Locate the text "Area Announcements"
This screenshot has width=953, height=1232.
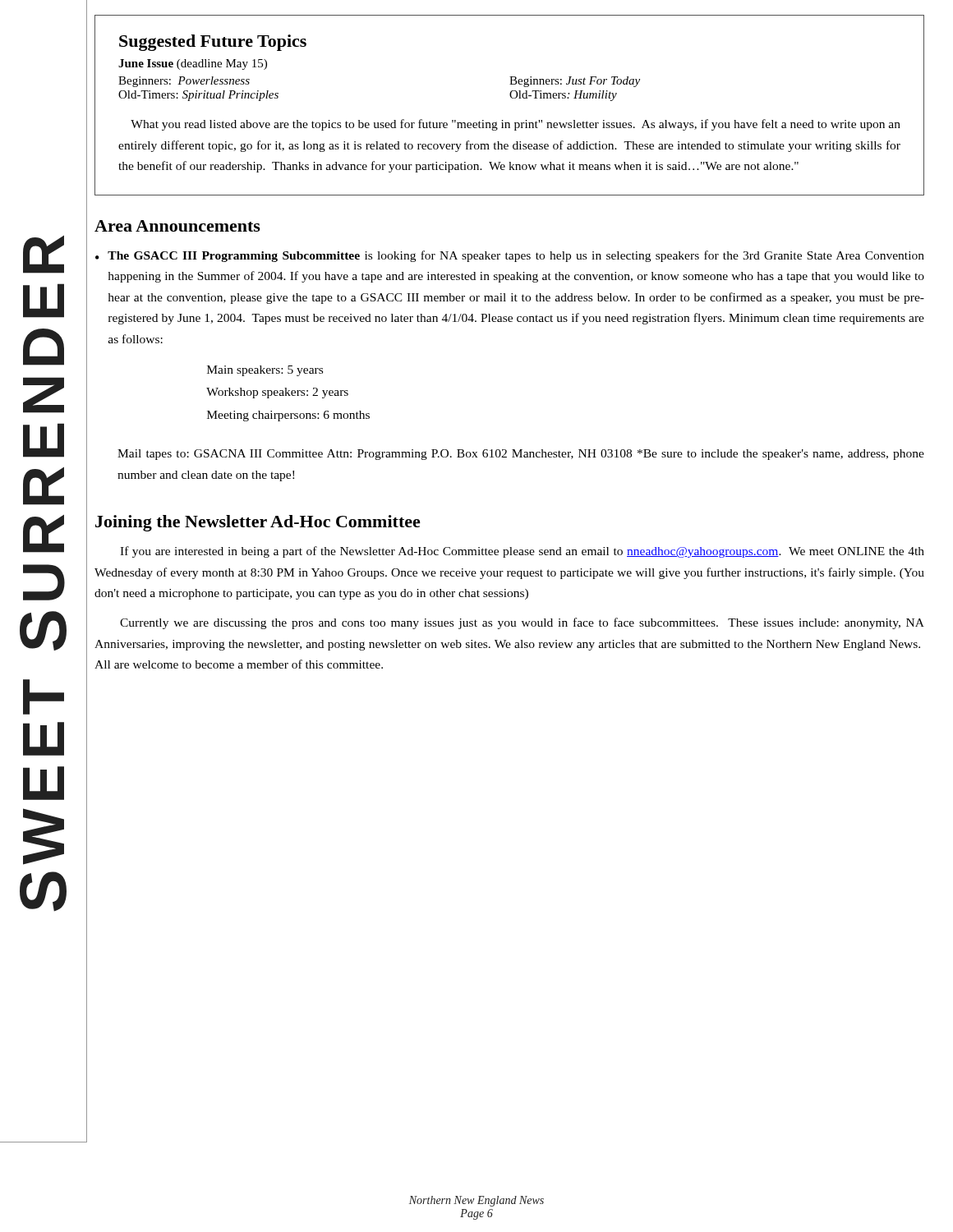177,226
